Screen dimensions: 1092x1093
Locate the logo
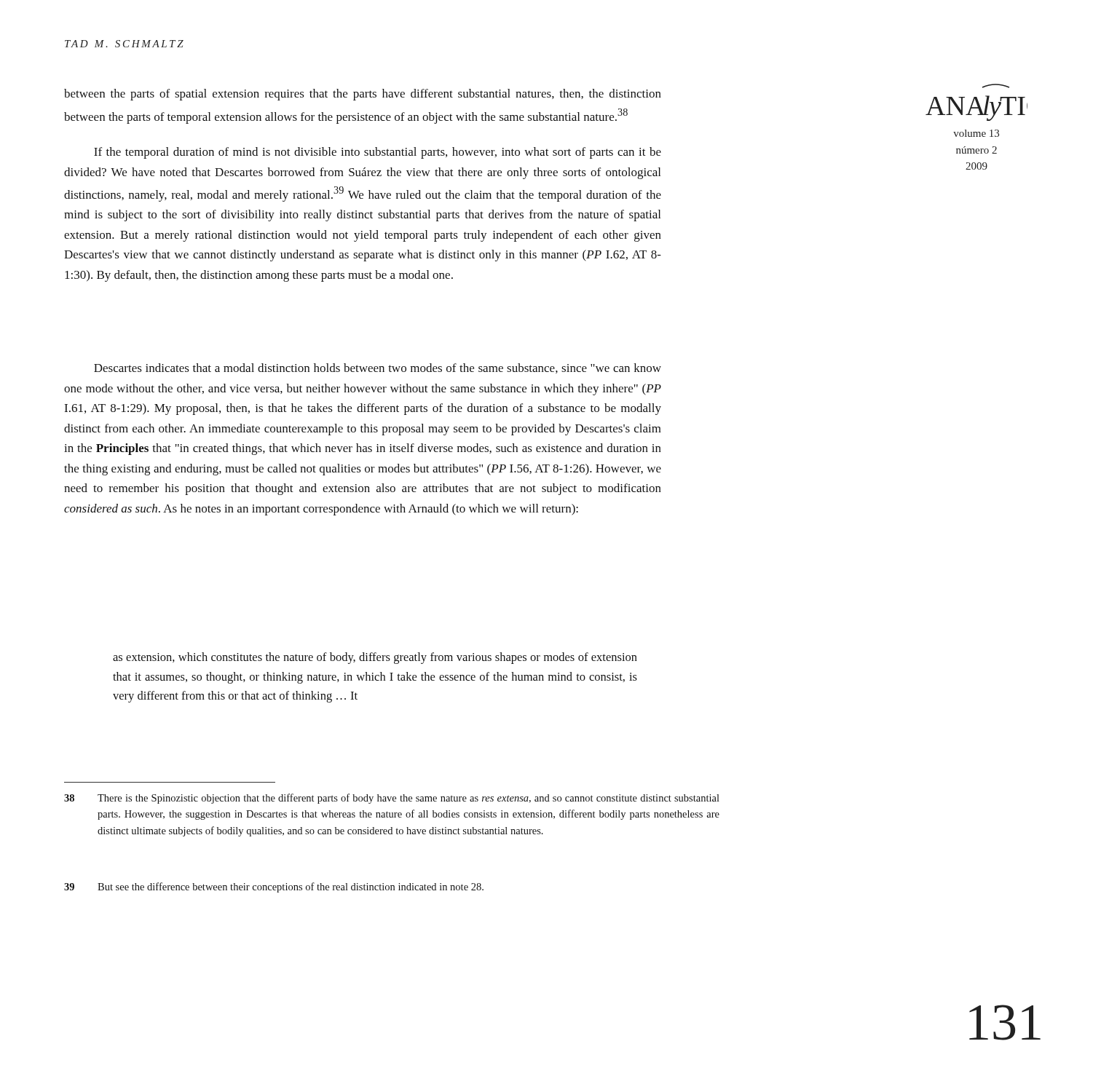(x=976, y=127)
